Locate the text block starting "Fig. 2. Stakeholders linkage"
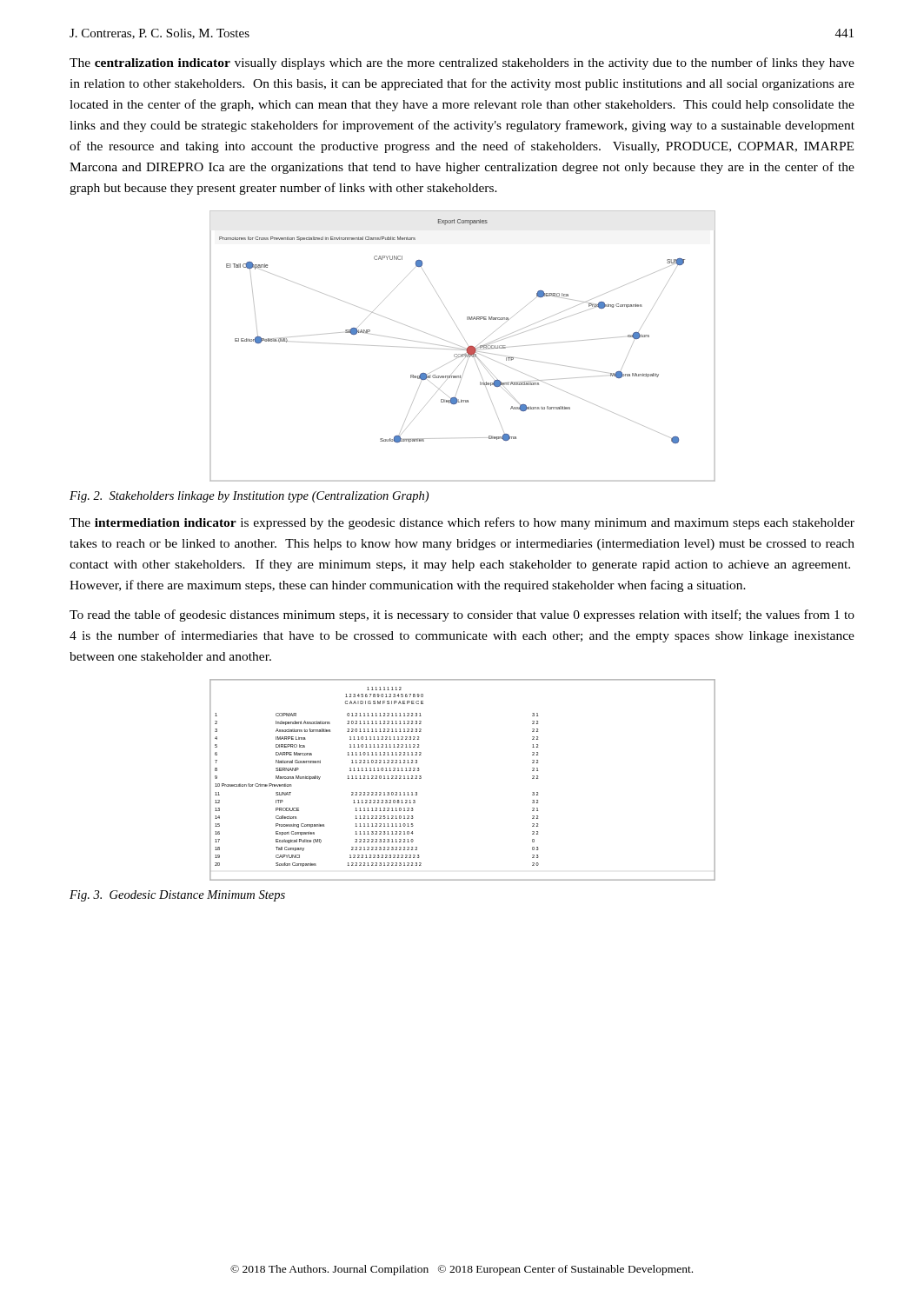 (249, 496)
